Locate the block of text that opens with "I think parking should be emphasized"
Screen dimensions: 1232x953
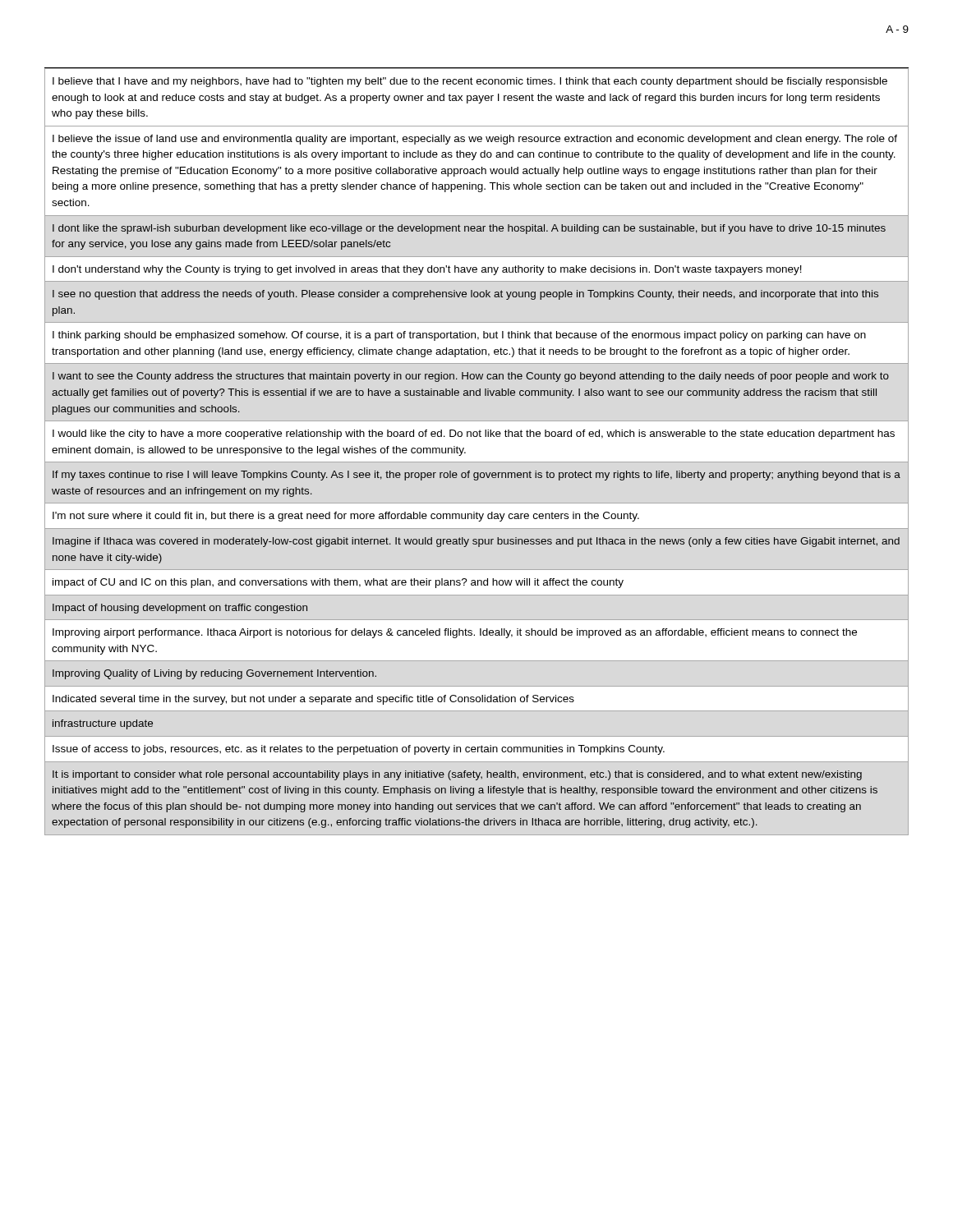pyautogui.click(x=459, y=343)
